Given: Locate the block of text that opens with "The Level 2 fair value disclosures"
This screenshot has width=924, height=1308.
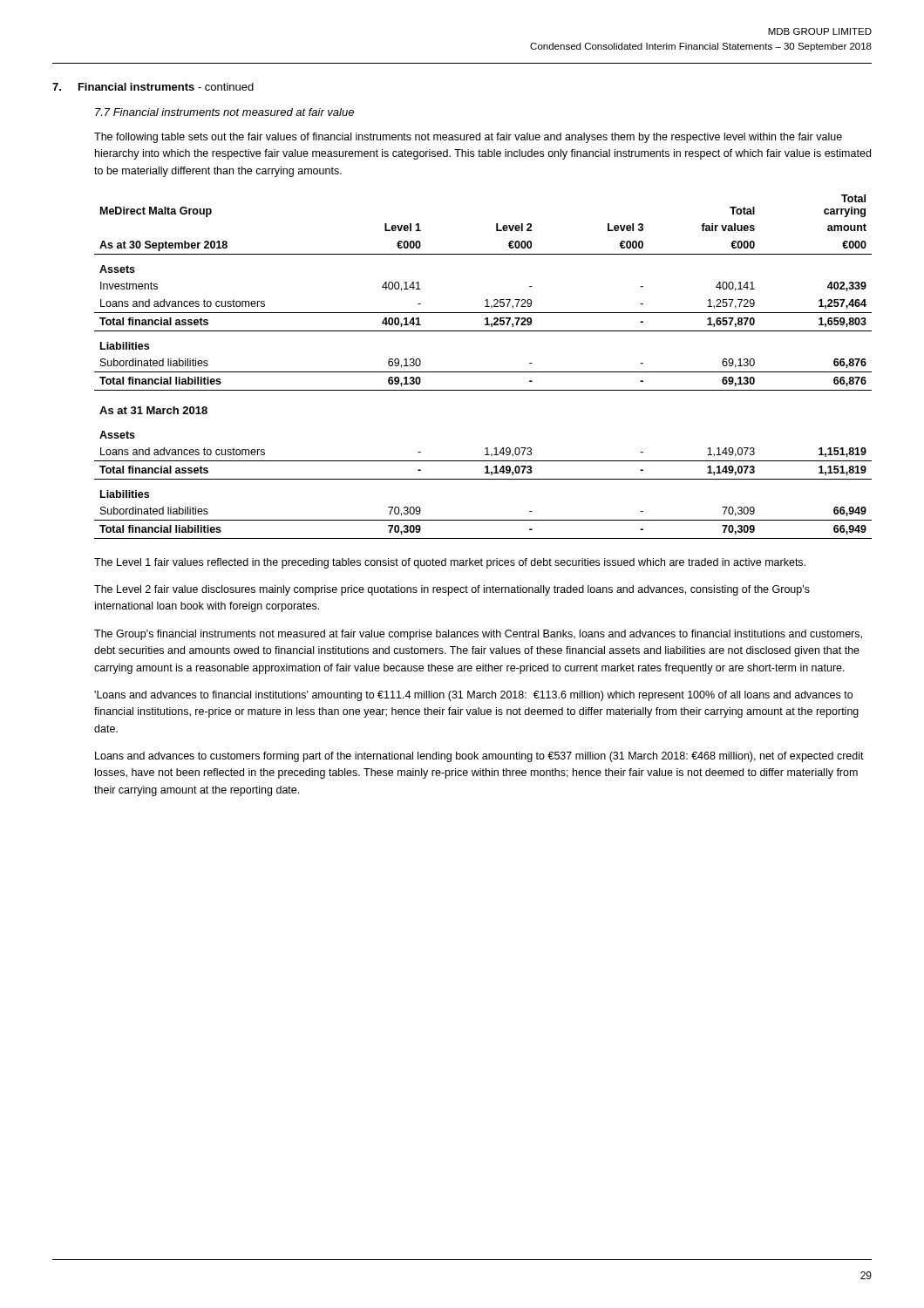Looking at the screenshot, I should pos(452,598).
